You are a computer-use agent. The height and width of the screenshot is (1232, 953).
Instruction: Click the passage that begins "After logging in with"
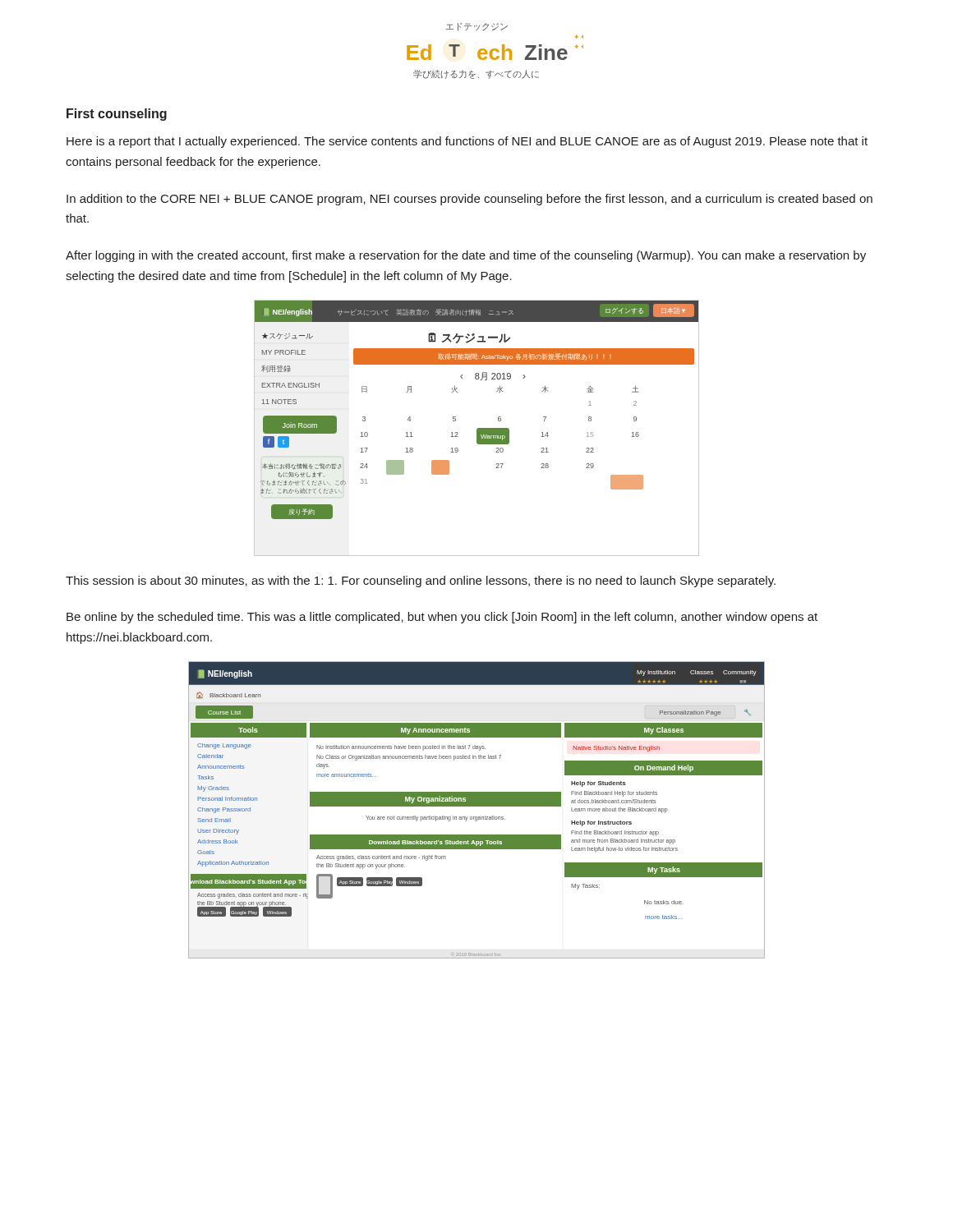tap(466, 265)
